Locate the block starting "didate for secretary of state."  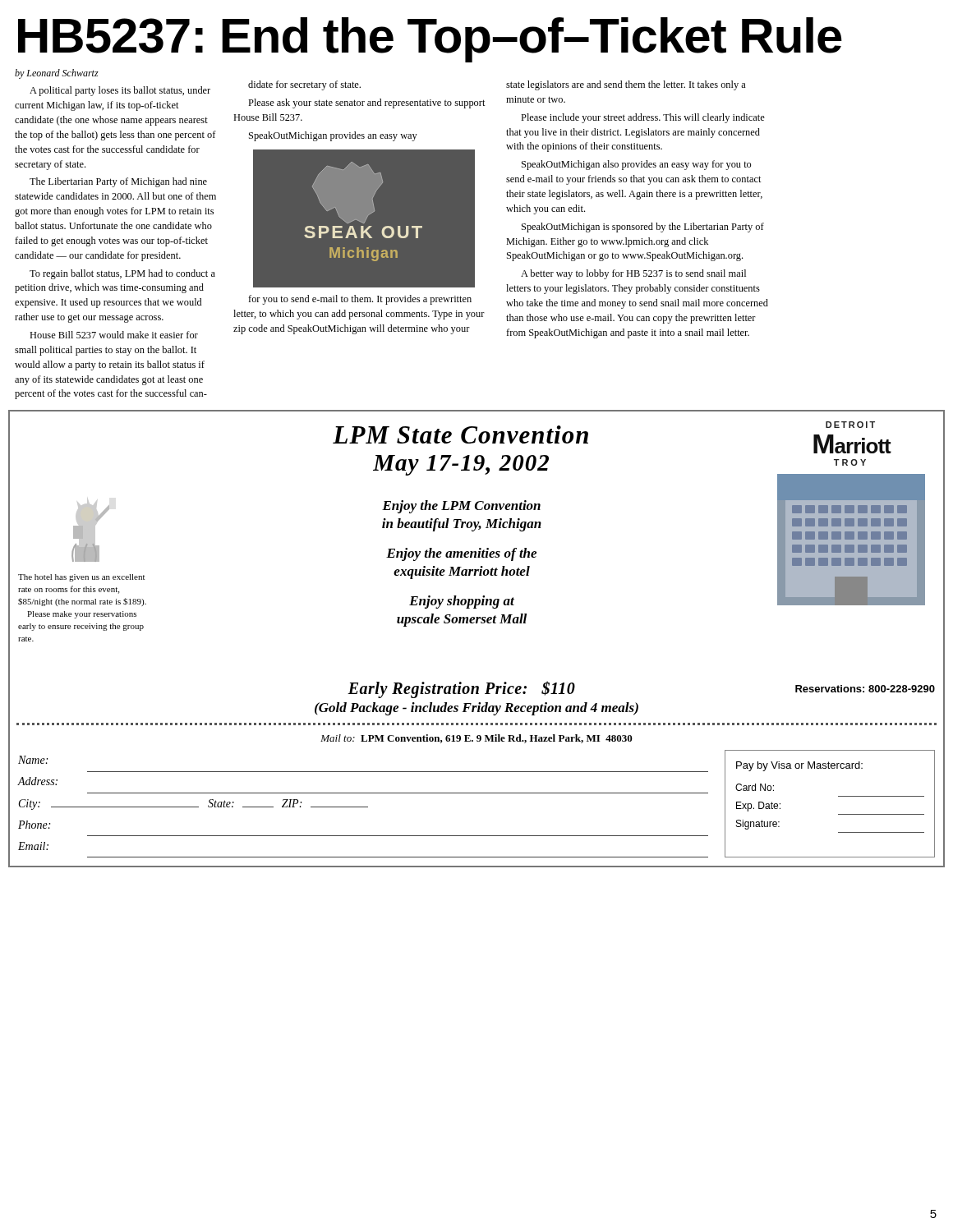305,85
